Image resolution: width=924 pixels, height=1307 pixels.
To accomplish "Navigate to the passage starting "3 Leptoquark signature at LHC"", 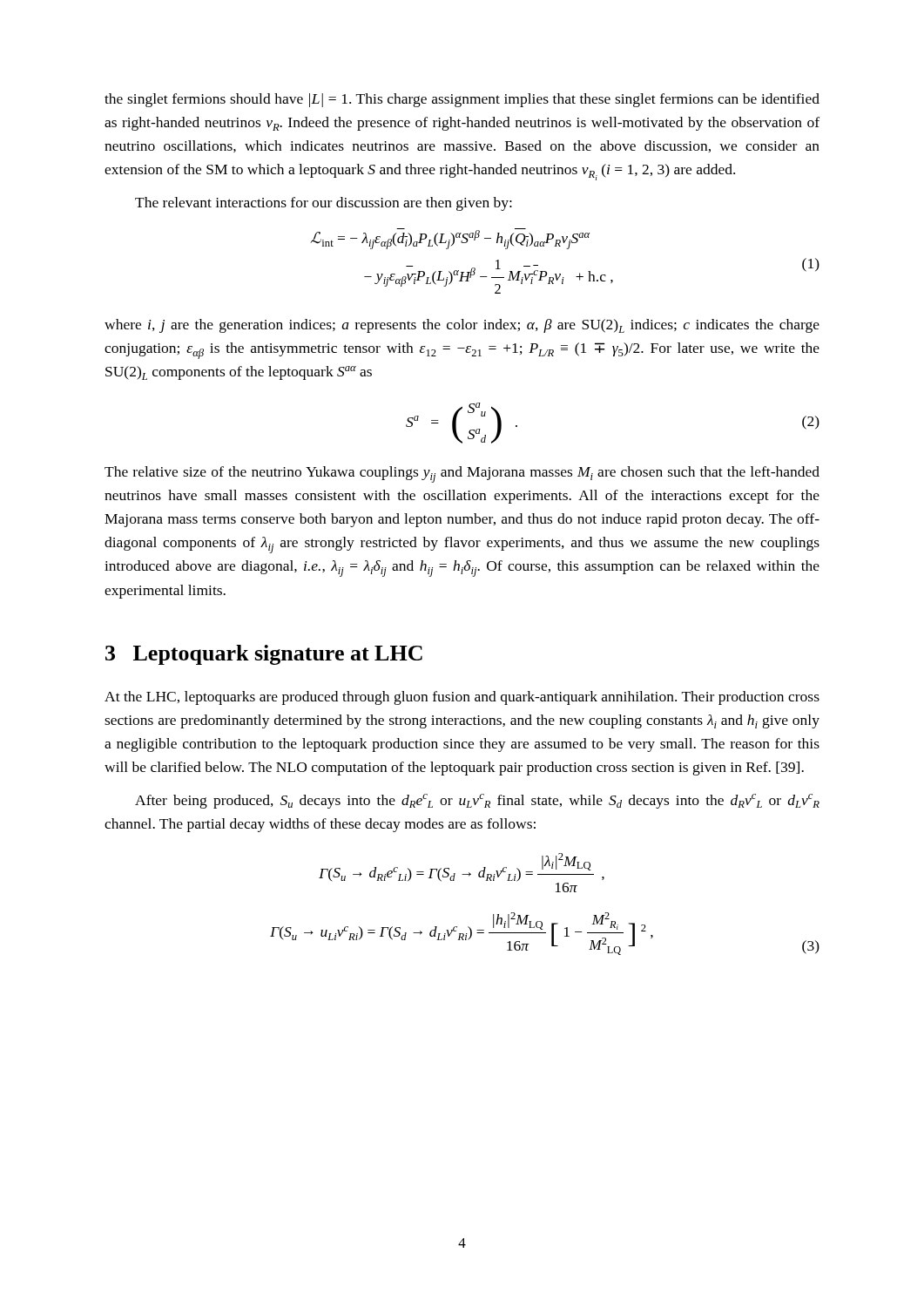I will 264,653.
